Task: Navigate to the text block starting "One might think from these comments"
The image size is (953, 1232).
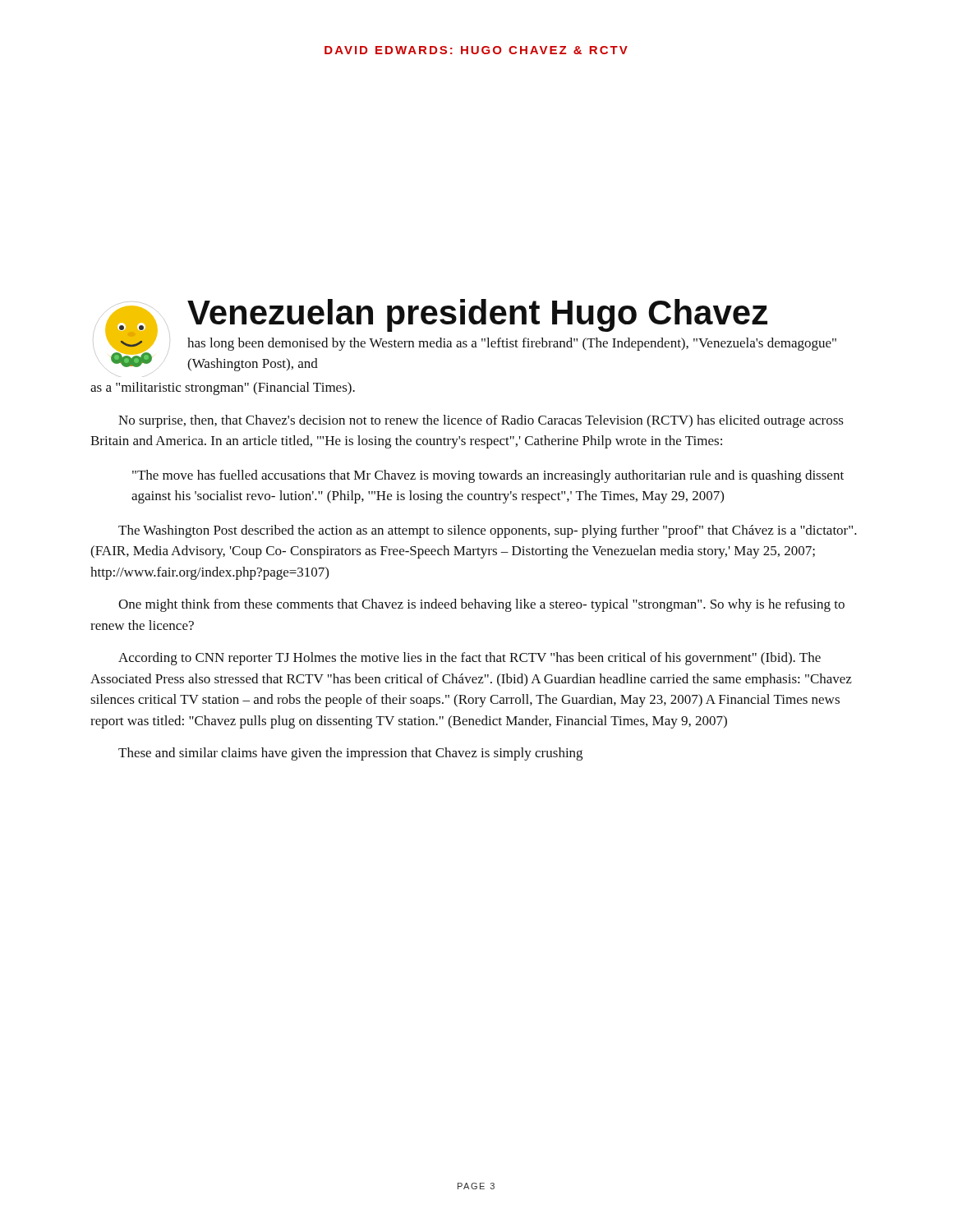Action: pos(468,615)
